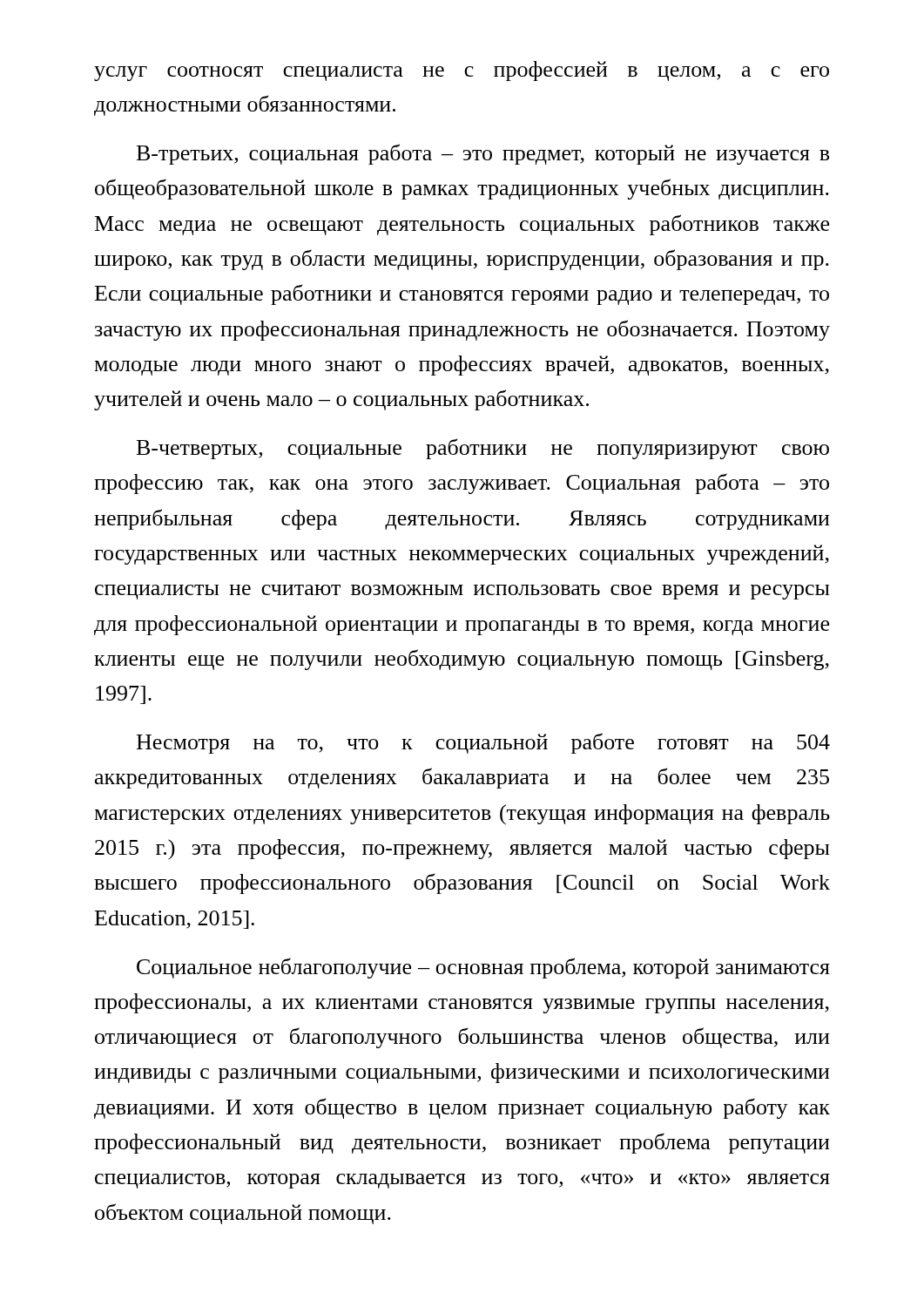Find the text block that reads "Несмотря на то, что к социальной работе готовят"
Image resolution: width=924 pixels, height=1307 pixels.
click(x=462, y=830)
